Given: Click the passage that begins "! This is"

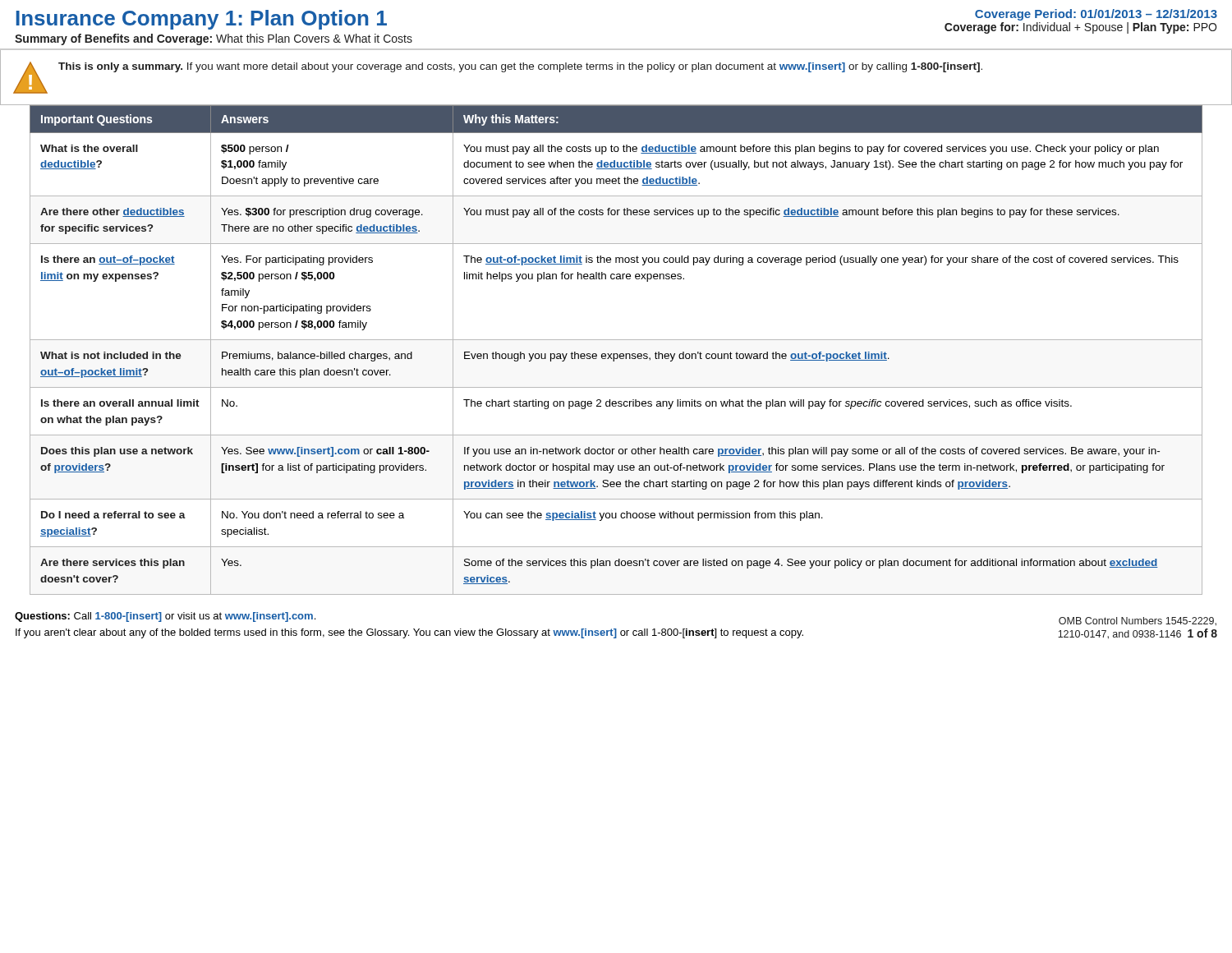Looking at the screenshot, I should (x=498, y=77).
